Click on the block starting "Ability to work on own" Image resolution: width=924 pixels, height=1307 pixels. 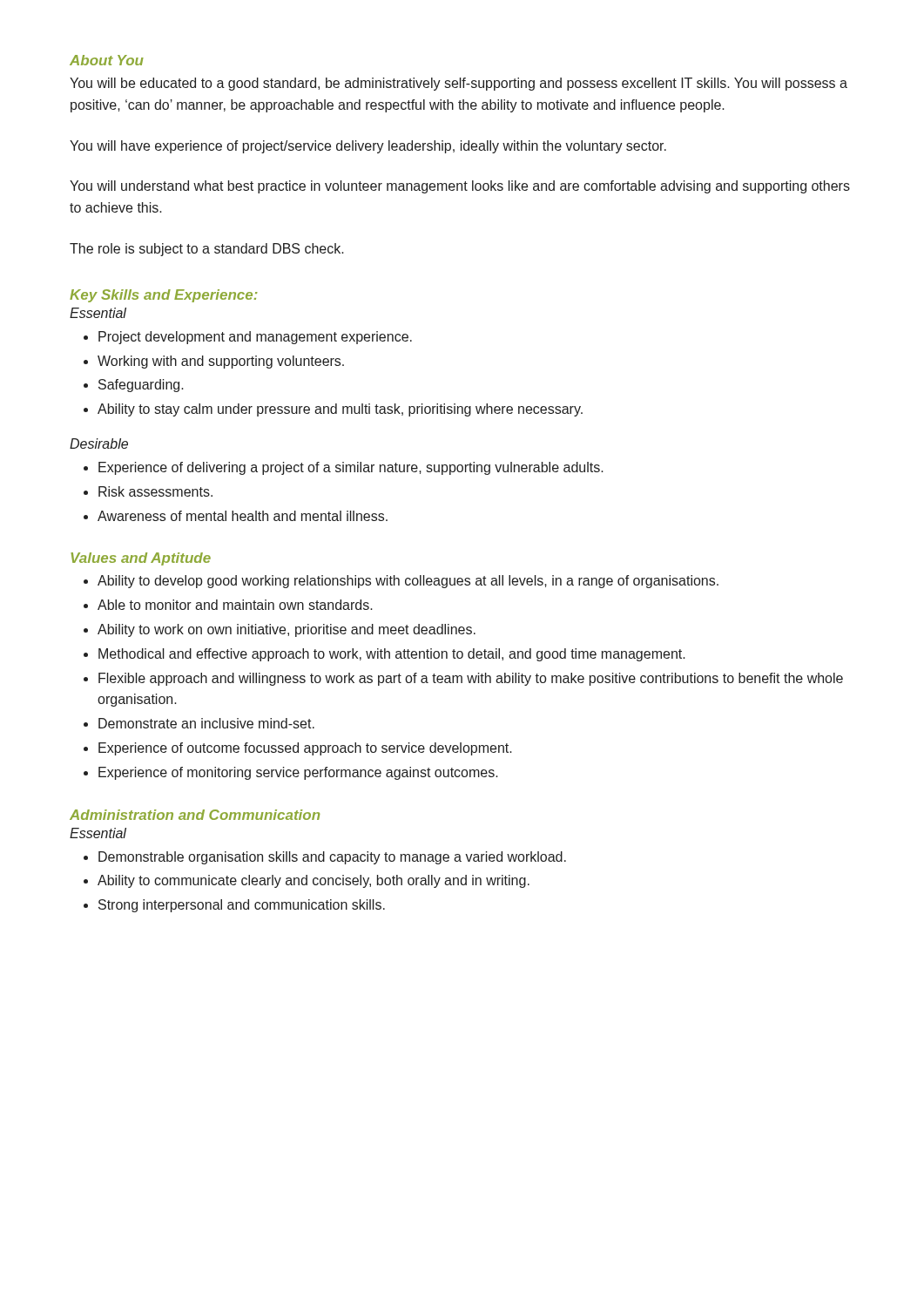click(x=287, y=630)
